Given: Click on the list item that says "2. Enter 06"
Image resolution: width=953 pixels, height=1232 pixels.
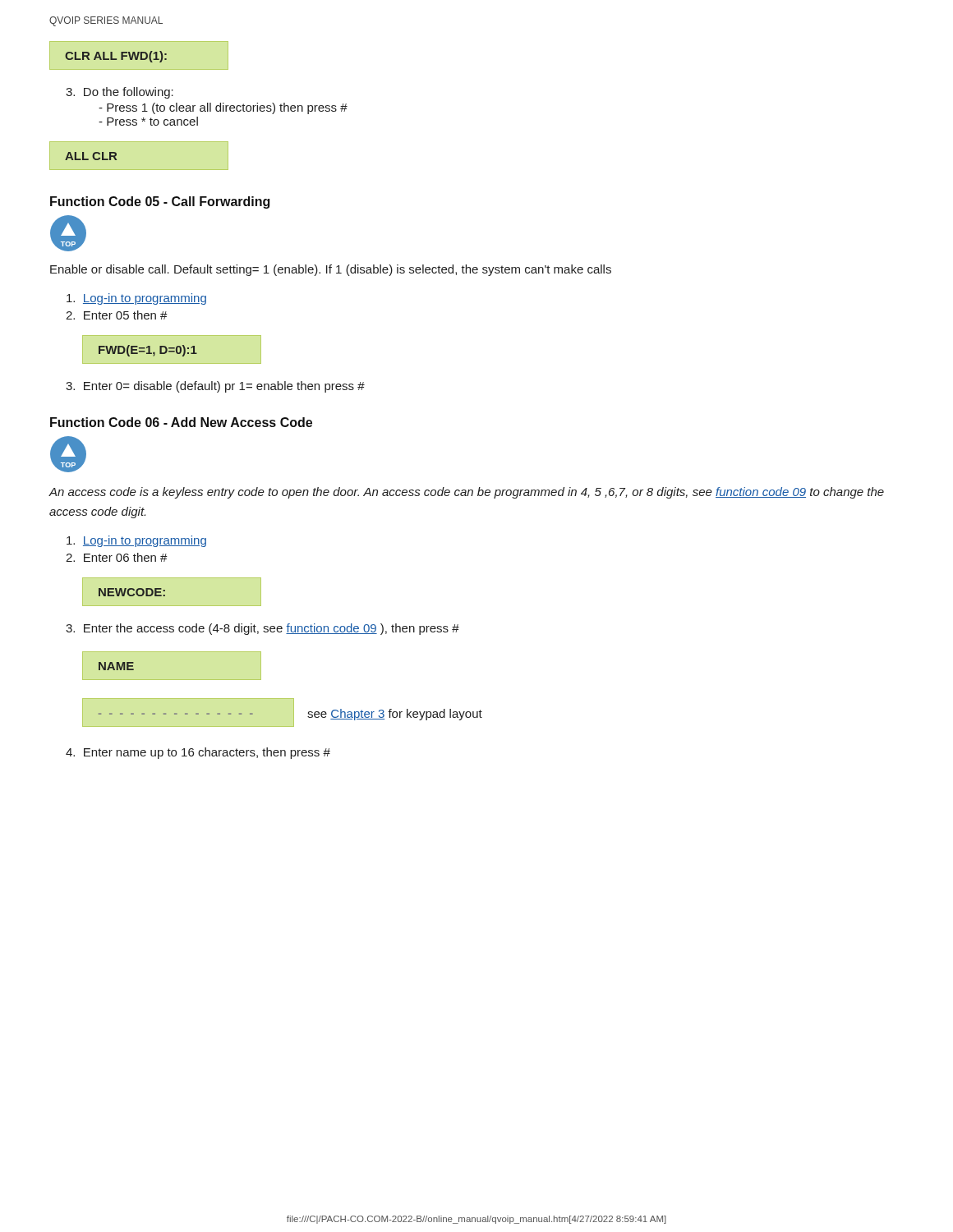Looking at the screenshot, I should click(116, 557).
